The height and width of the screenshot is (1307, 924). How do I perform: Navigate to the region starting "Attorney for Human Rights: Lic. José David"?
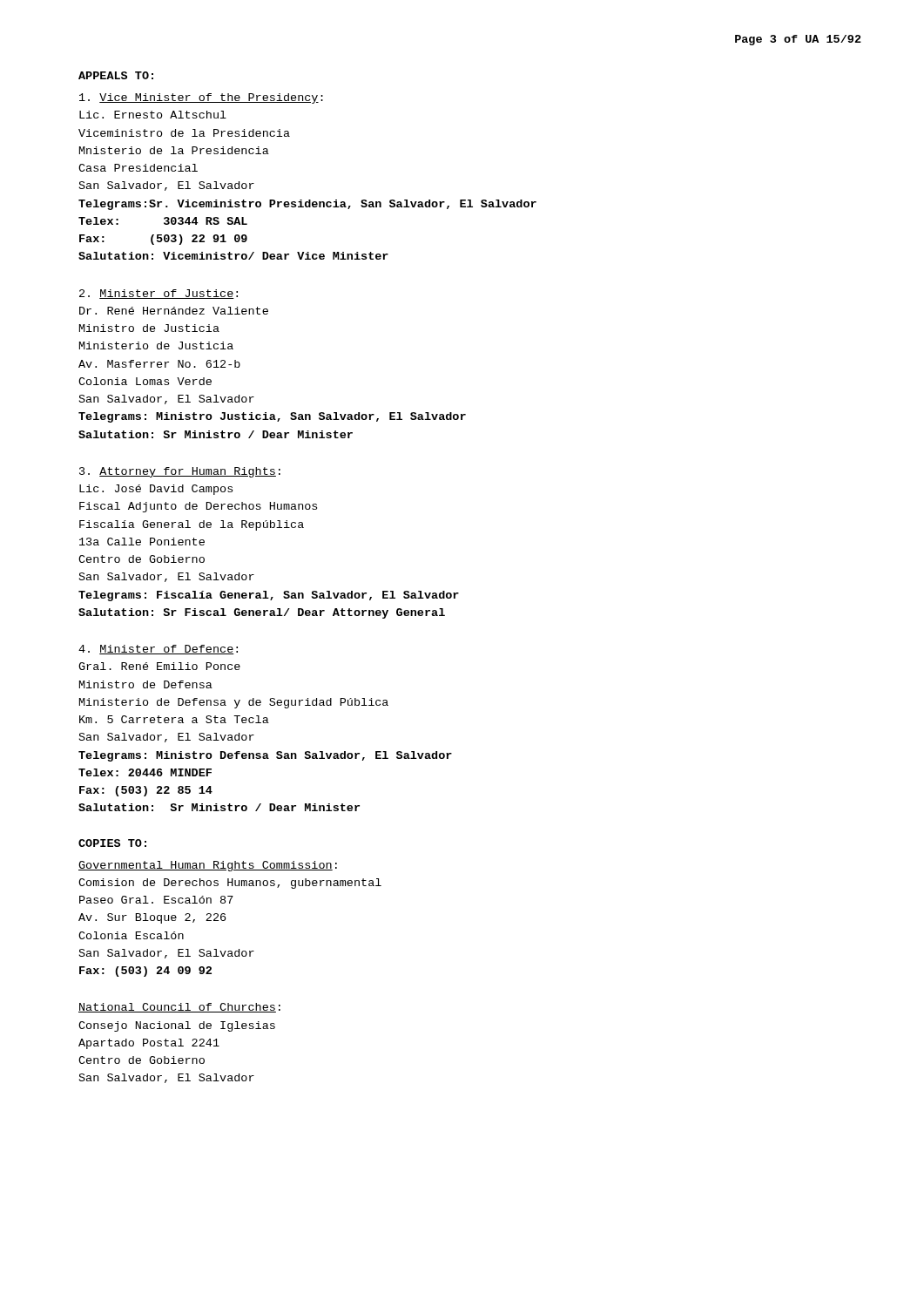pos(180,472)
